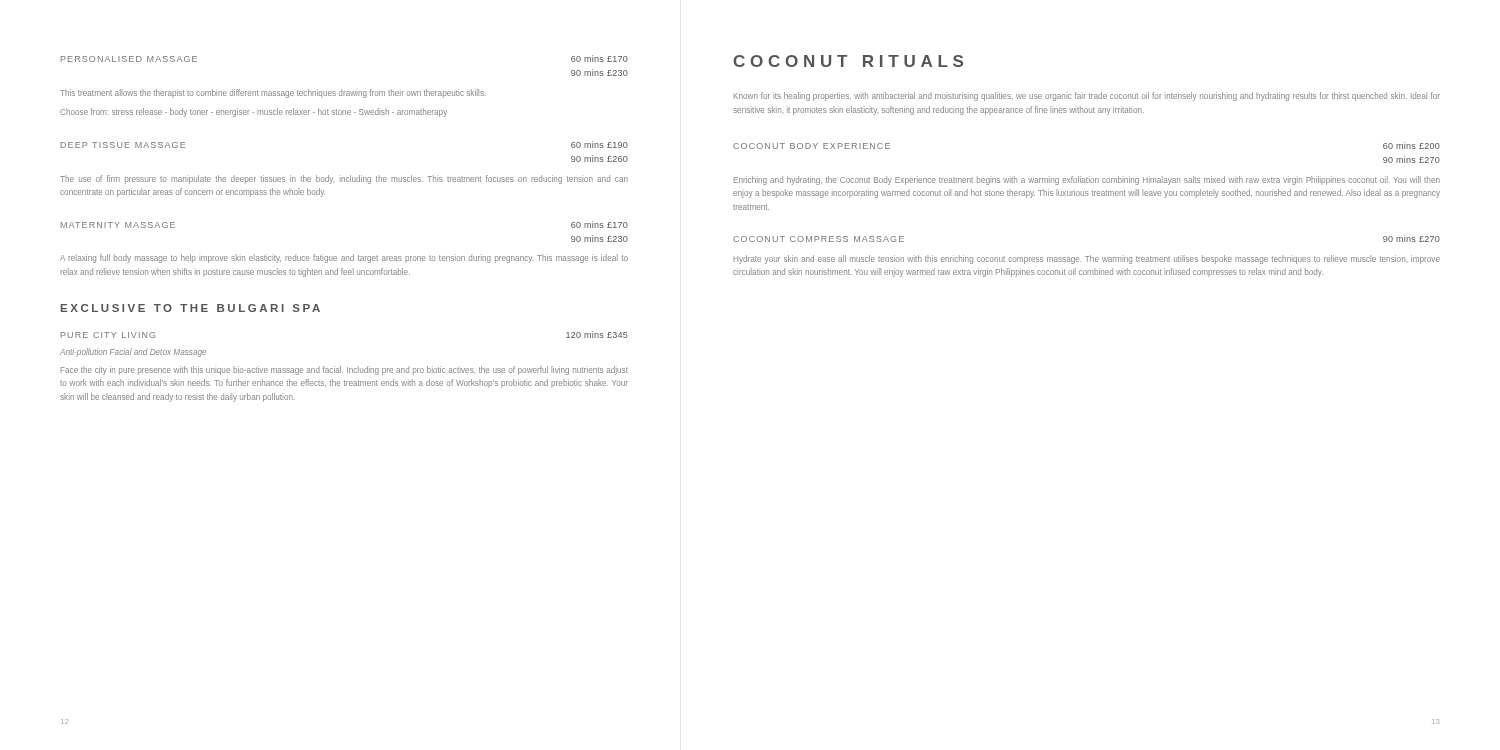Point to the passage starting "COCONUT COMPRESS MASSAGE"
The height and width of the screenshot is (750, 1500).
pyautogui.click(x=819, y=239)
